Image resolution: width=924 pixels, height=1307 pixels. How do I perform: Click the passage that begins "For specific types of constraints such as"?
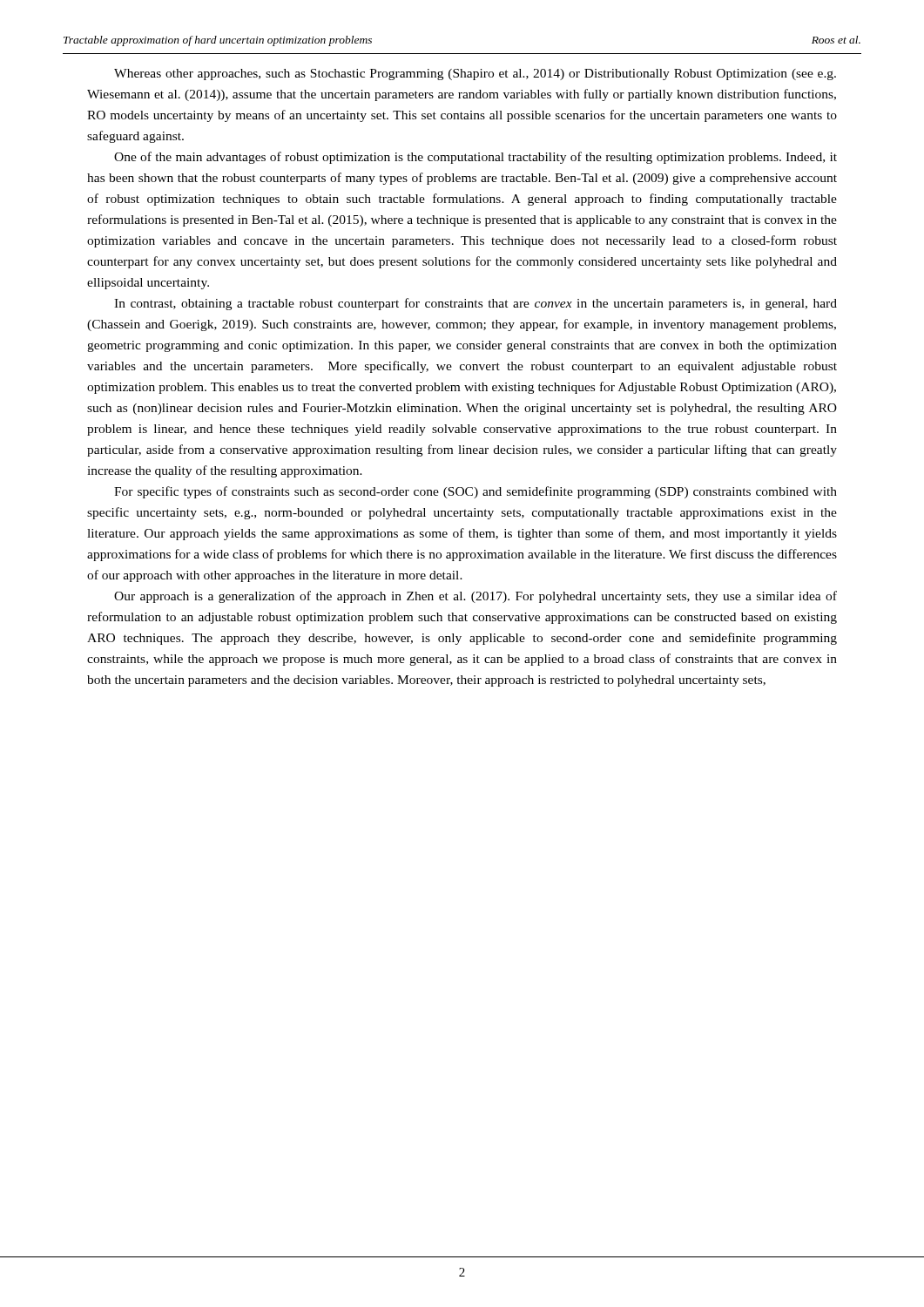462,534
